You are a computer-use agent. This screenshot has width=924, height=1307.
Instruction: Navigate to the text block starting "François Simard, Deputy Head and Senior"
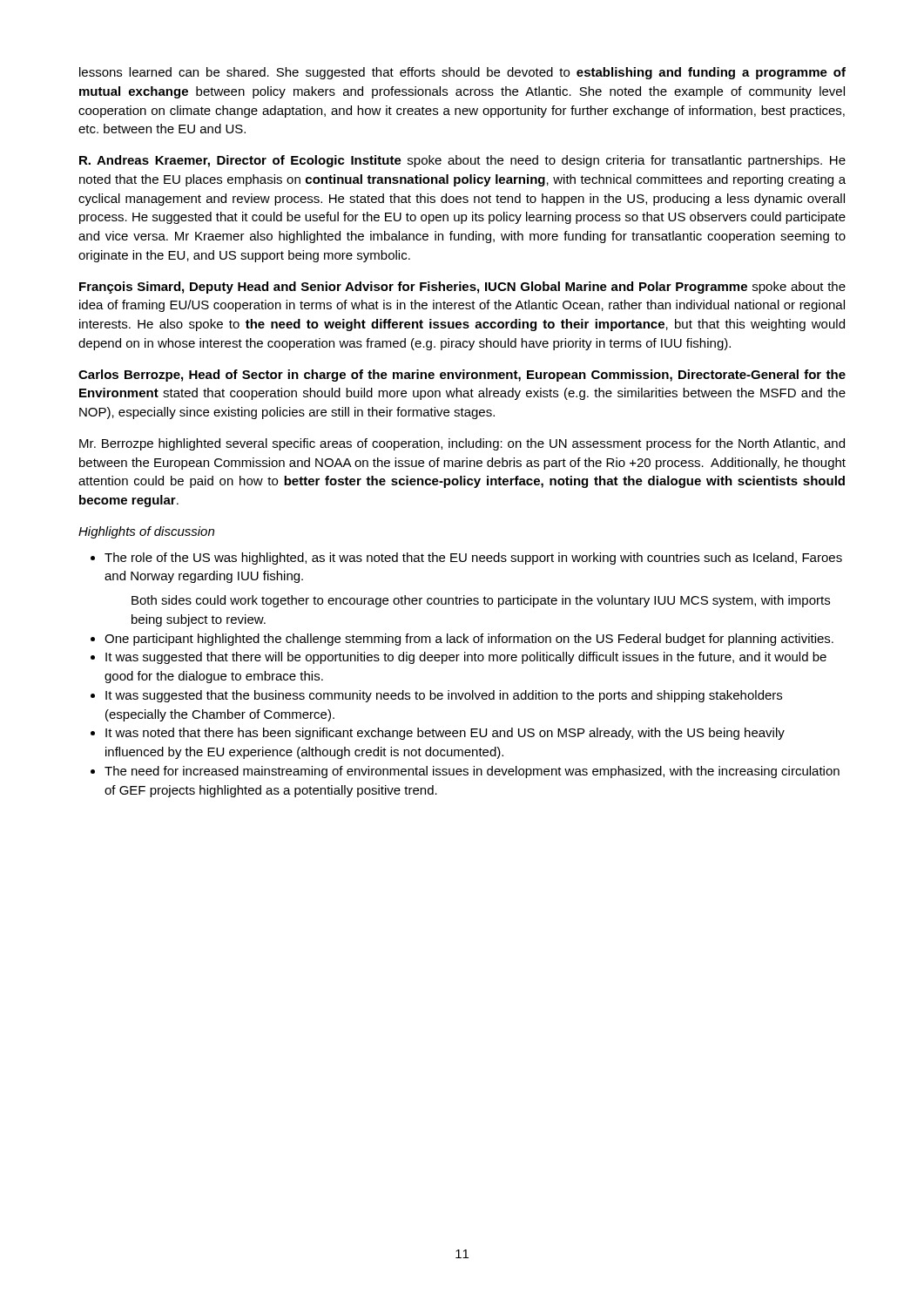462,314
